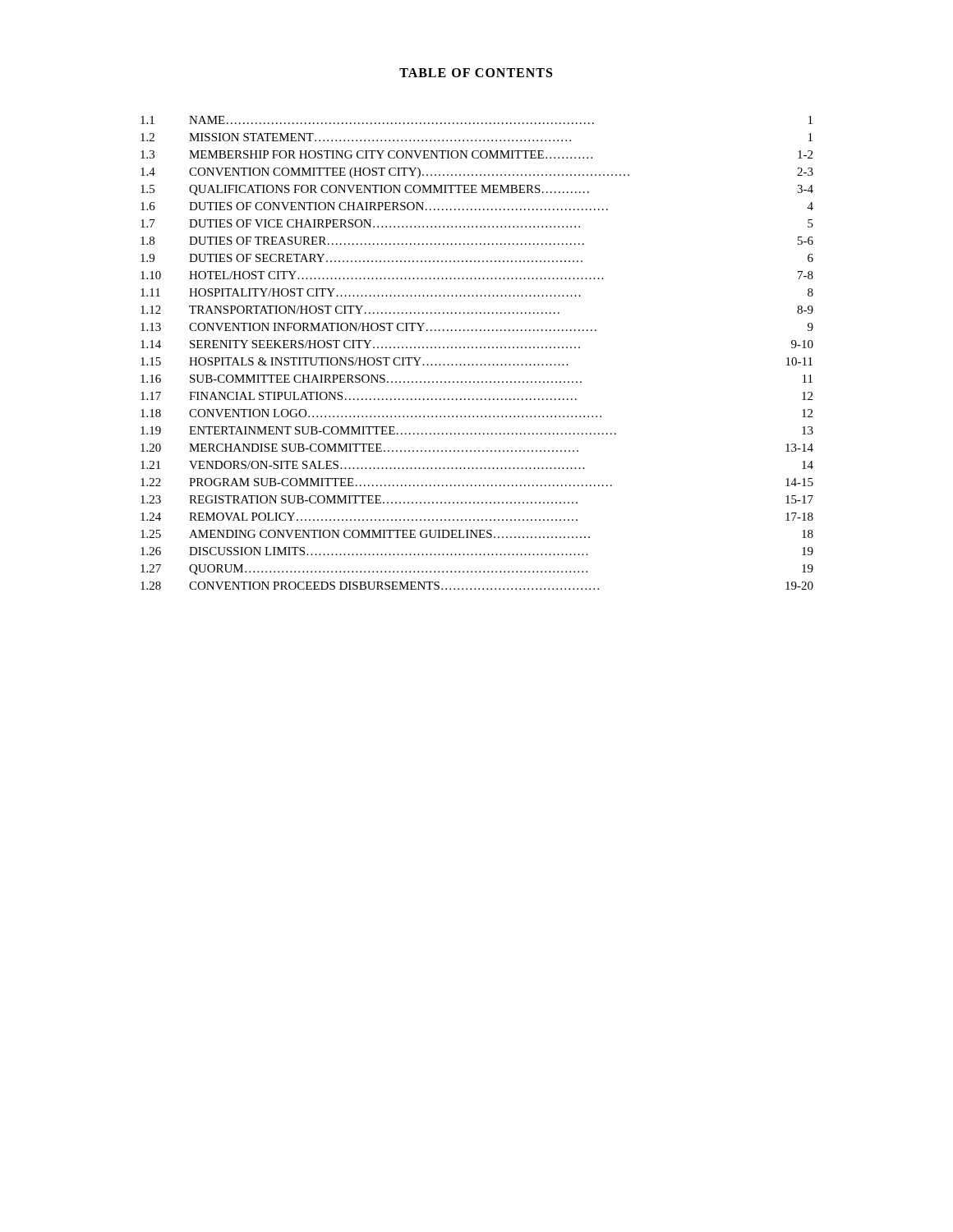Click on the element starting "9 DUTIES OF"
The width and height of the screenshot is (953, 1232).
point(476,258)
